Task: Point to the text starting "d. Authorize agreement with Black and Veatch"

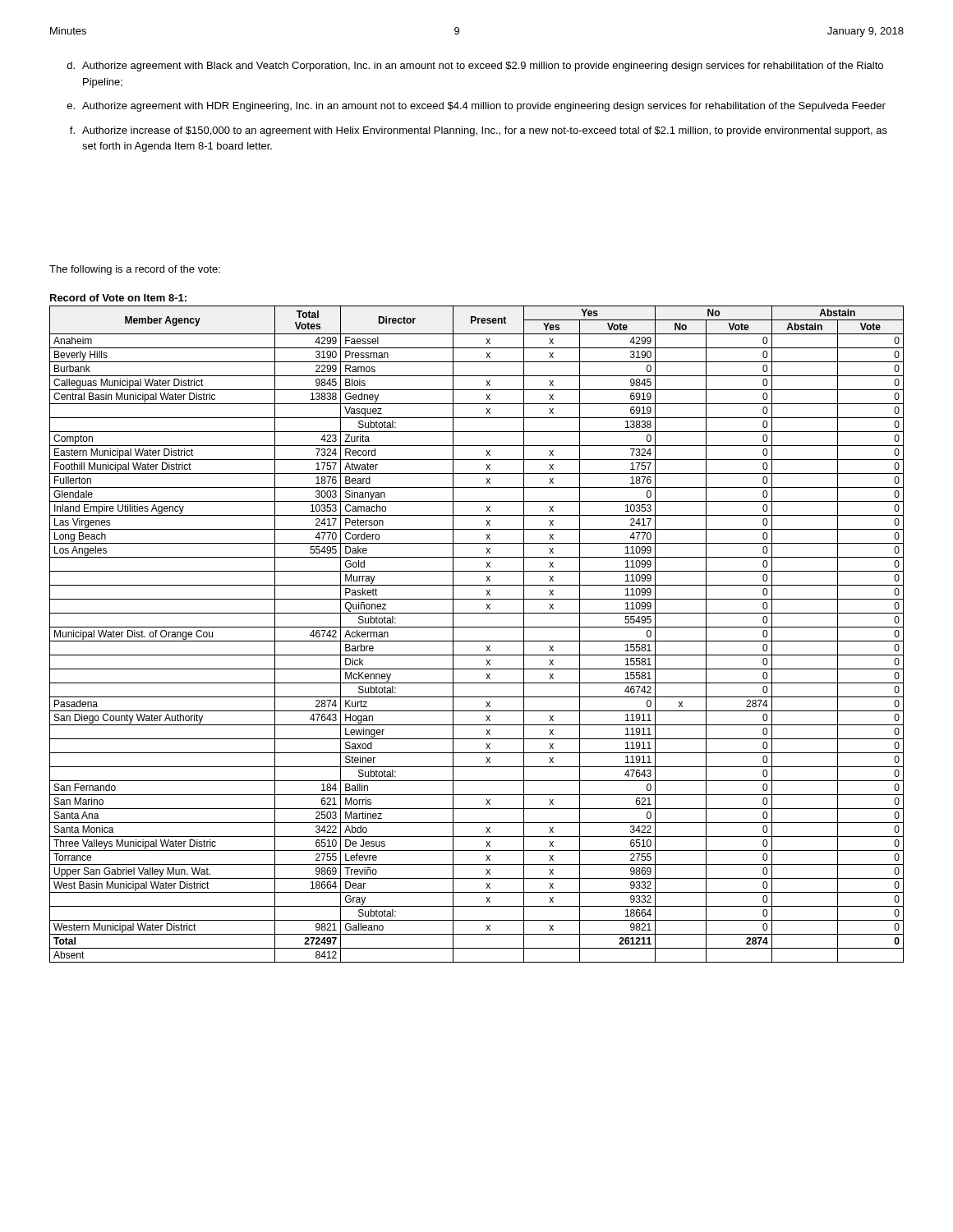Action: click(x=476, y=74)
